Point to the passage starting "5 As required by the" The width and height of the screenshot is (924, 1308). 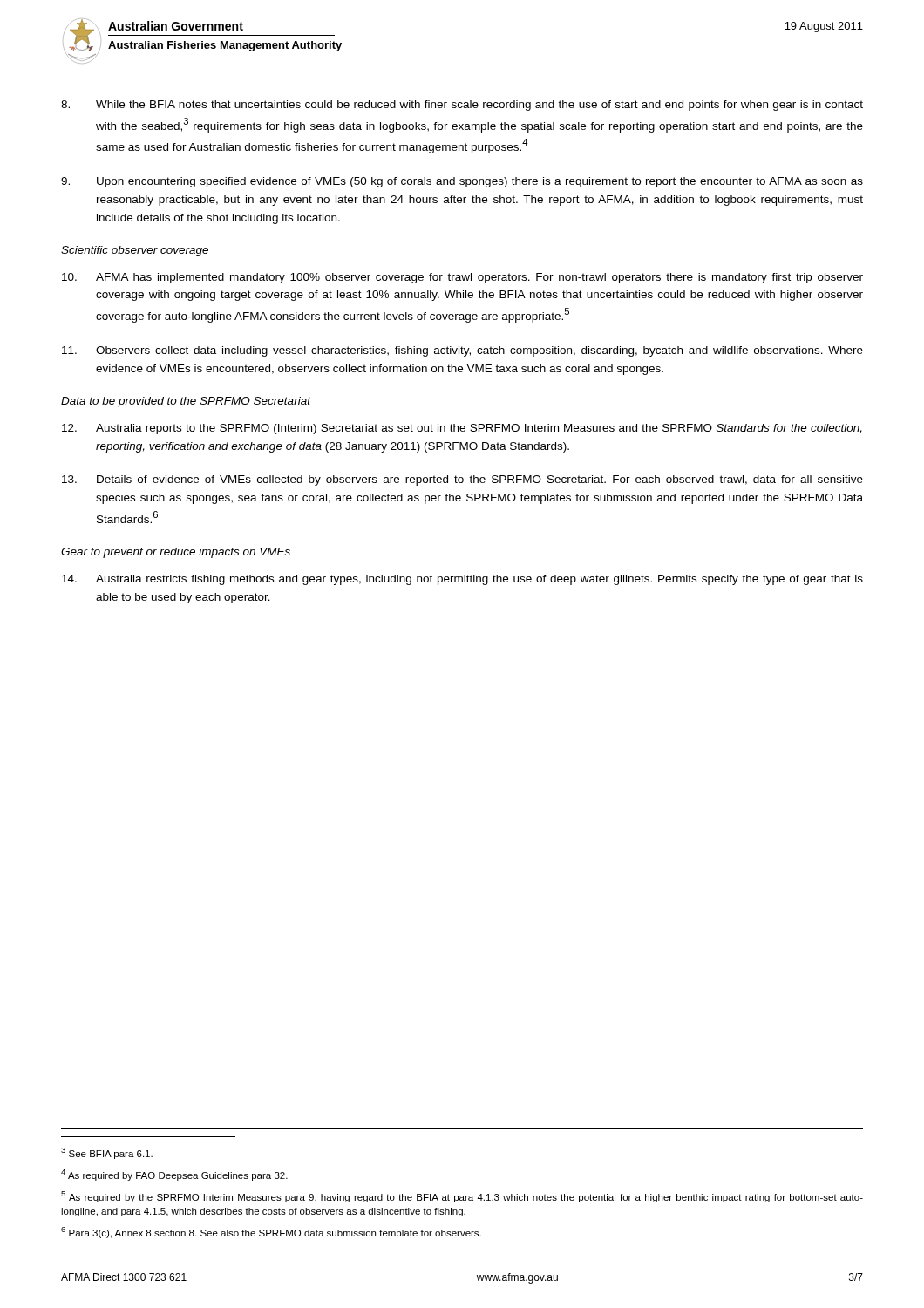(462, 1203)
